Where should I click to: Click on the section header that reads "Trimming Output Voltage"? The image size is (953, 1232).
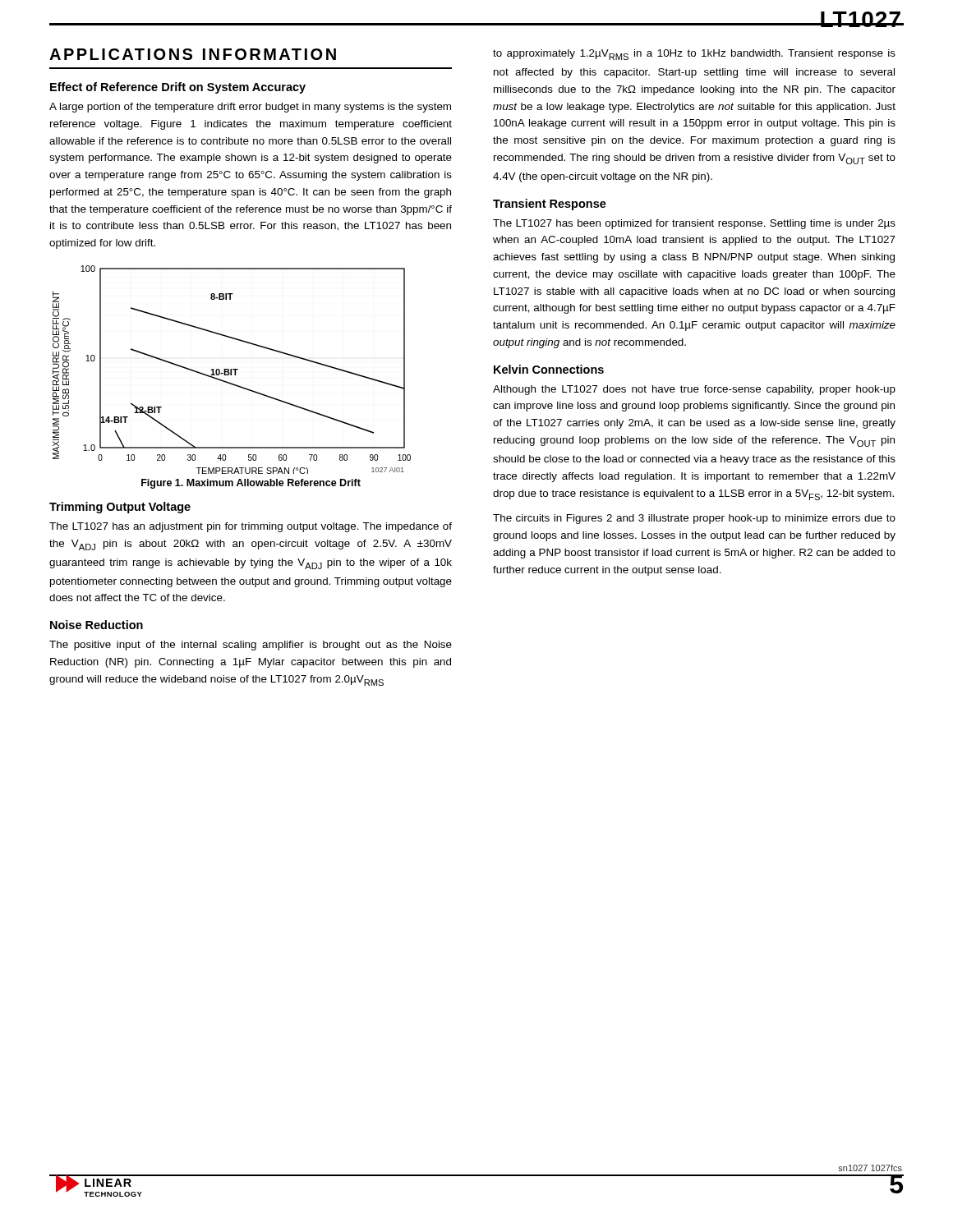click(120, 507)
